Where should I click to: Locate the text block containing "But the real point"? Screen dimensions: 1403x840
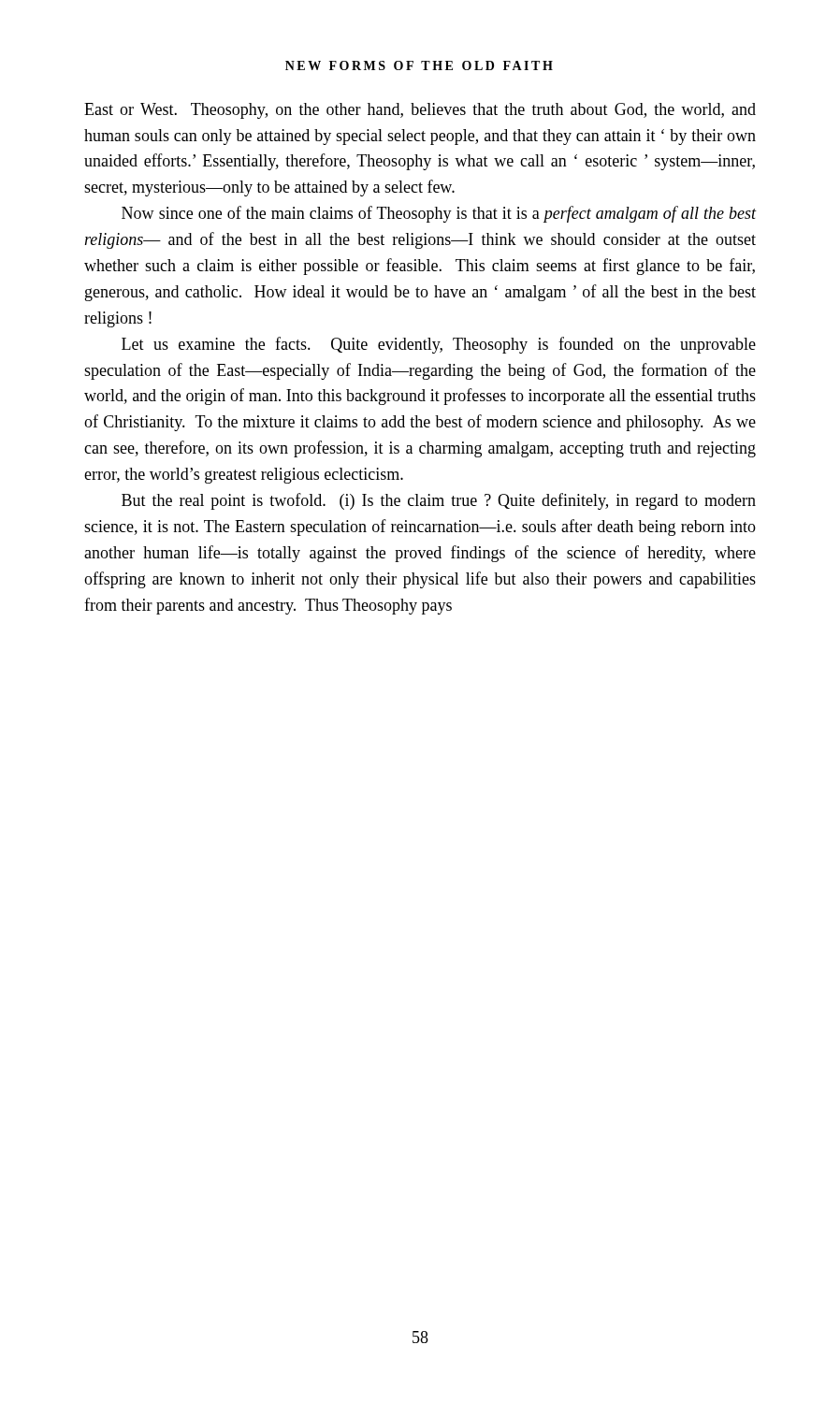click(x=420, y=553)
